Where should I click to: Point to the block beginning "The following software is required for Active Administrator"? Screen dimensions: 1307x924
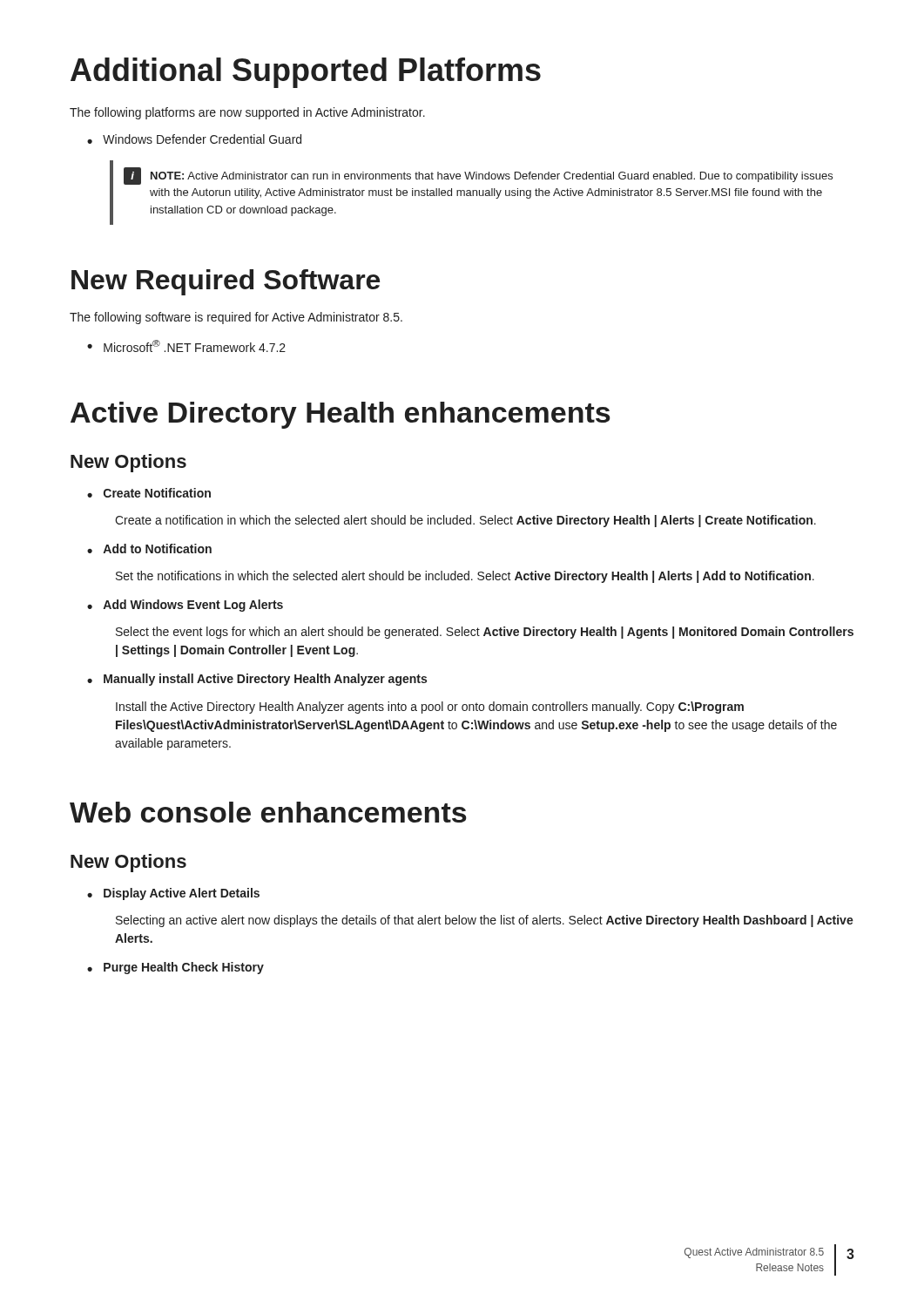point(236,318)
